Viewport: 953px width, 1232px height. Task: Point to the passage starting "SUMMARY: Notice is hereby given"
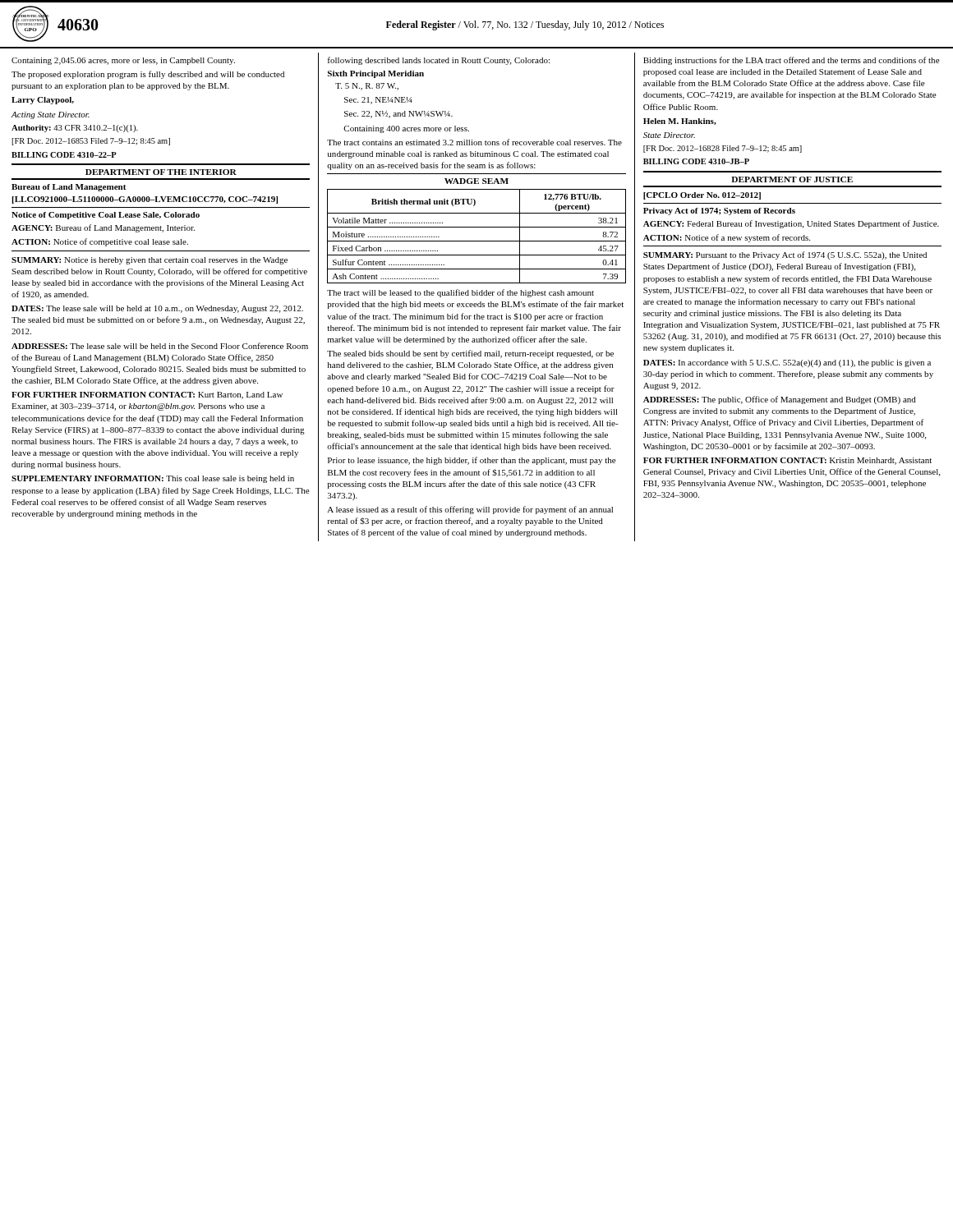(161, 277)
